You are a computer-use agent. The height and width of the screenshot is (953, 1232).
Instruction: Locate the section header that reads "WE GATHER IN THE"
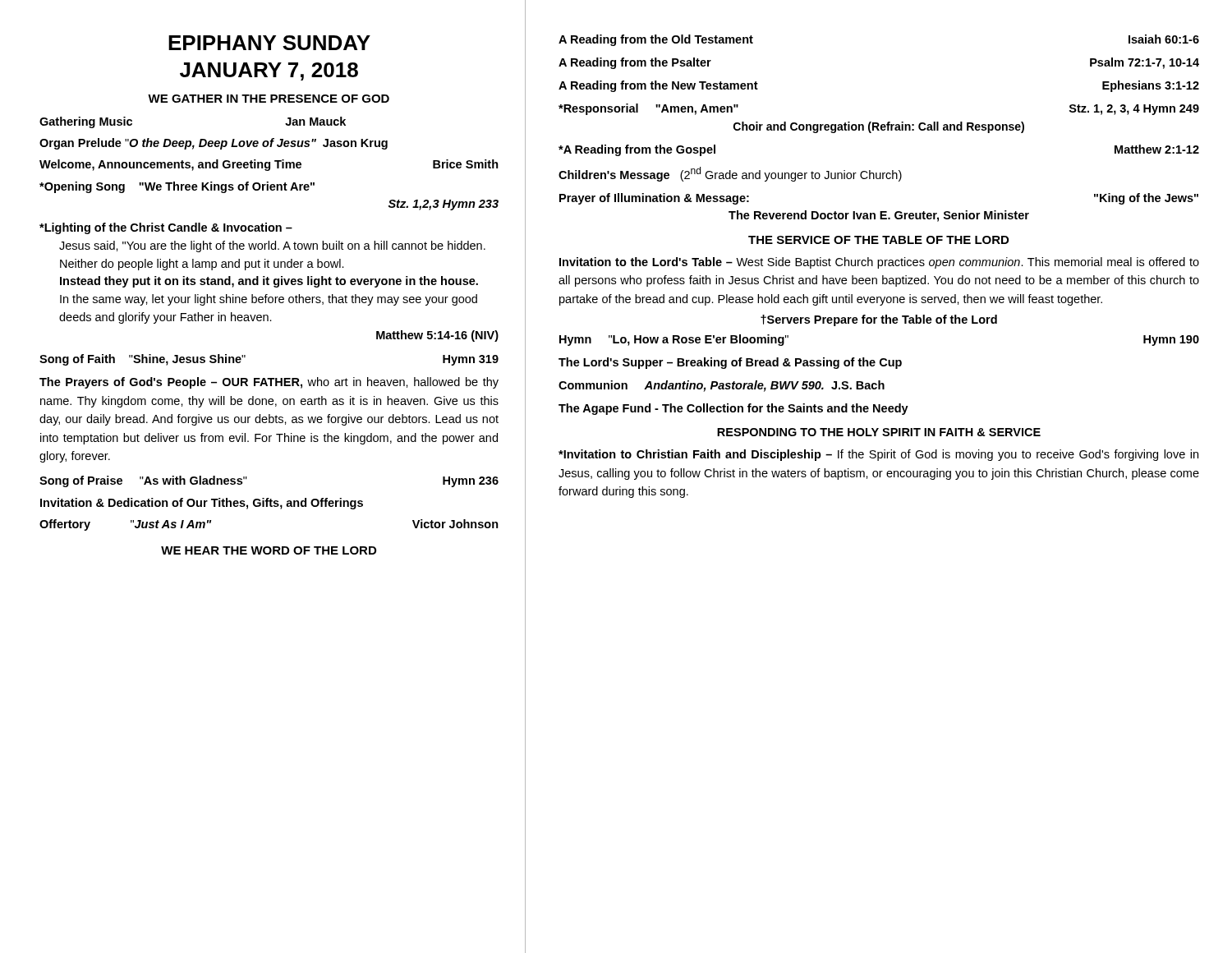pos(269,98)
